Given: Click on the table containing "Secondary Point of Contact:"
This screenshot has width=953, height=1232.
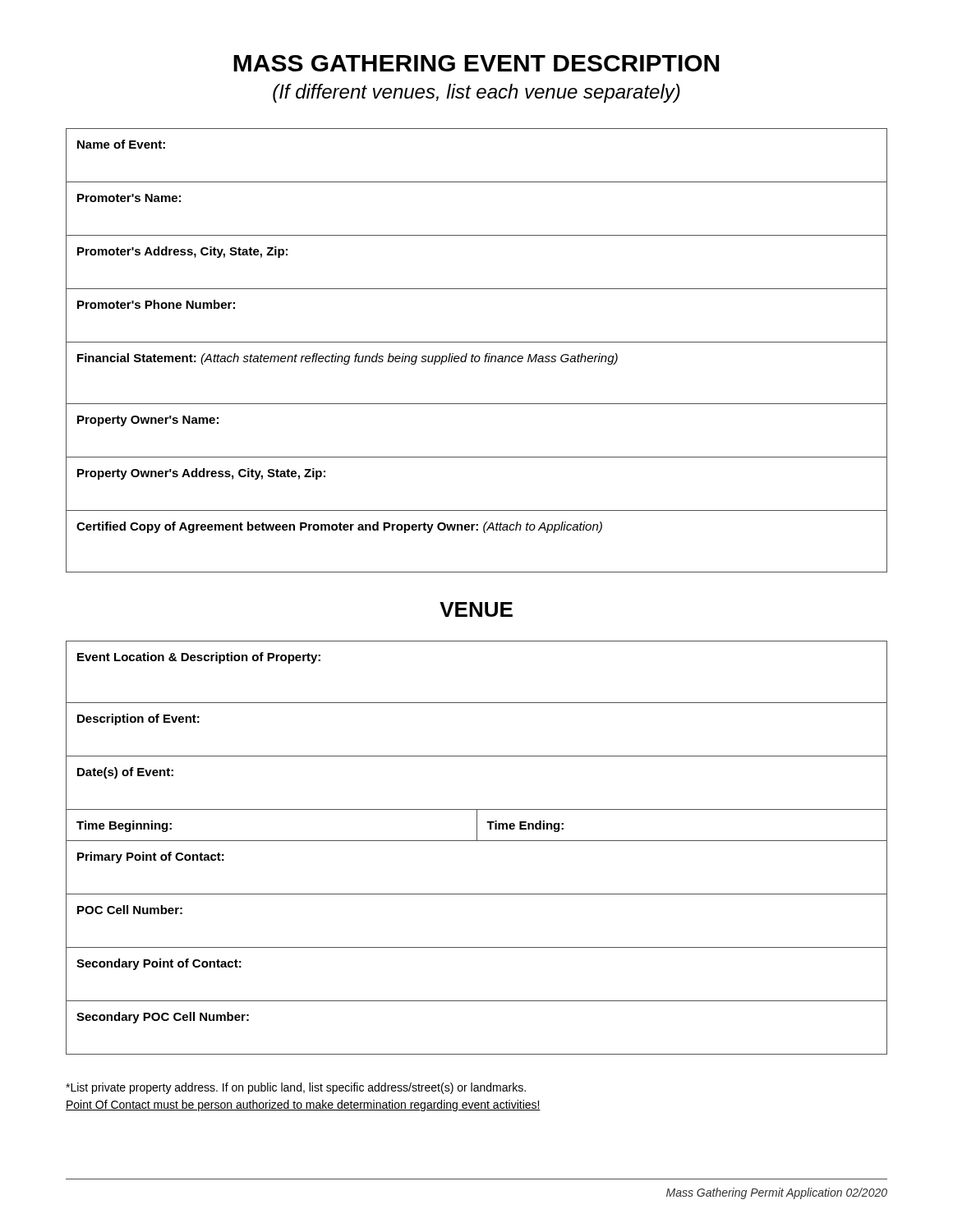Looking at the screenshot, I should click(476, 848).
